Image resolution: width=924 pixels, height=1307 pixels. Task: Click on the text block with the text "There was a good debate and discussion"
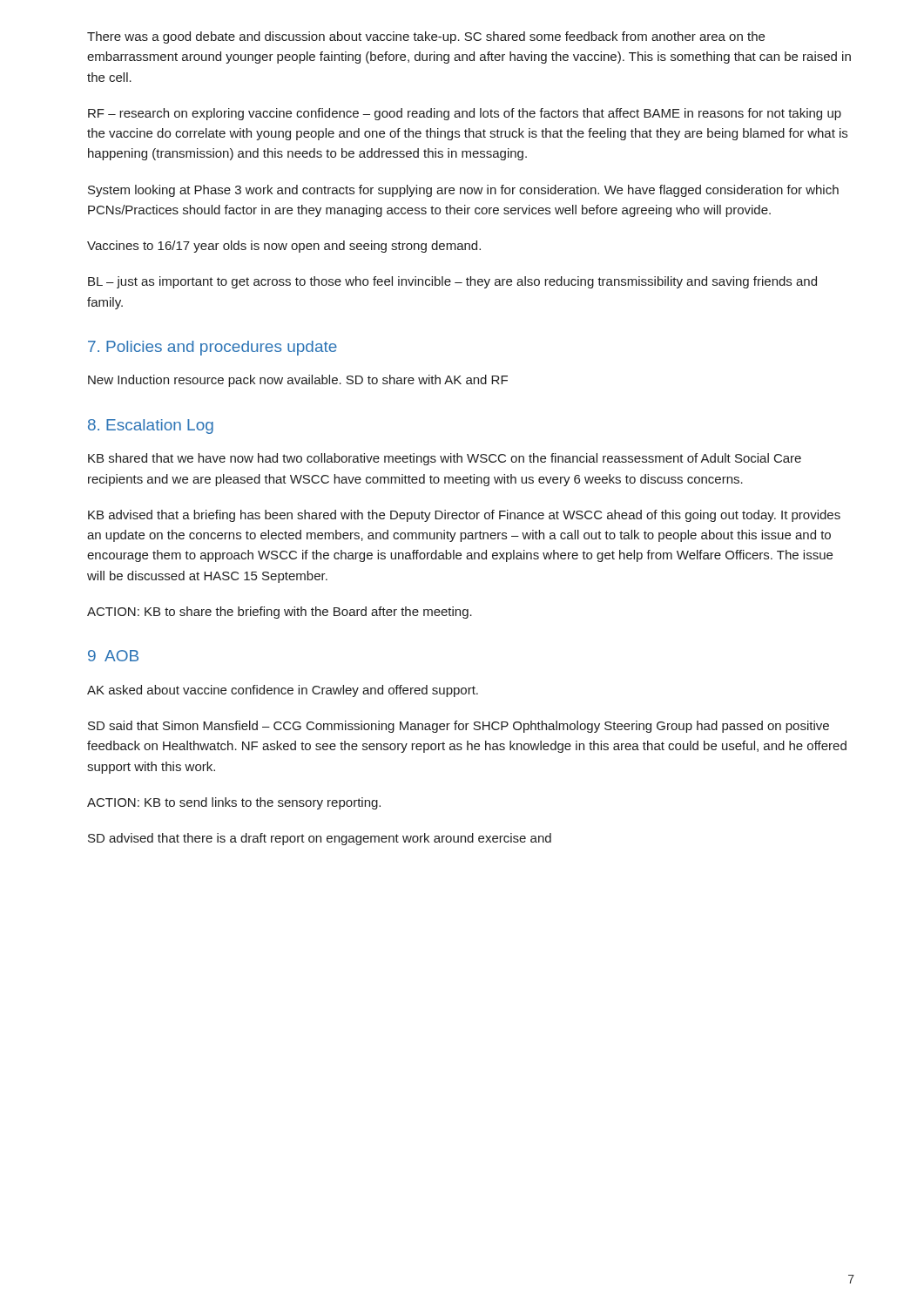tap(469, 56)
